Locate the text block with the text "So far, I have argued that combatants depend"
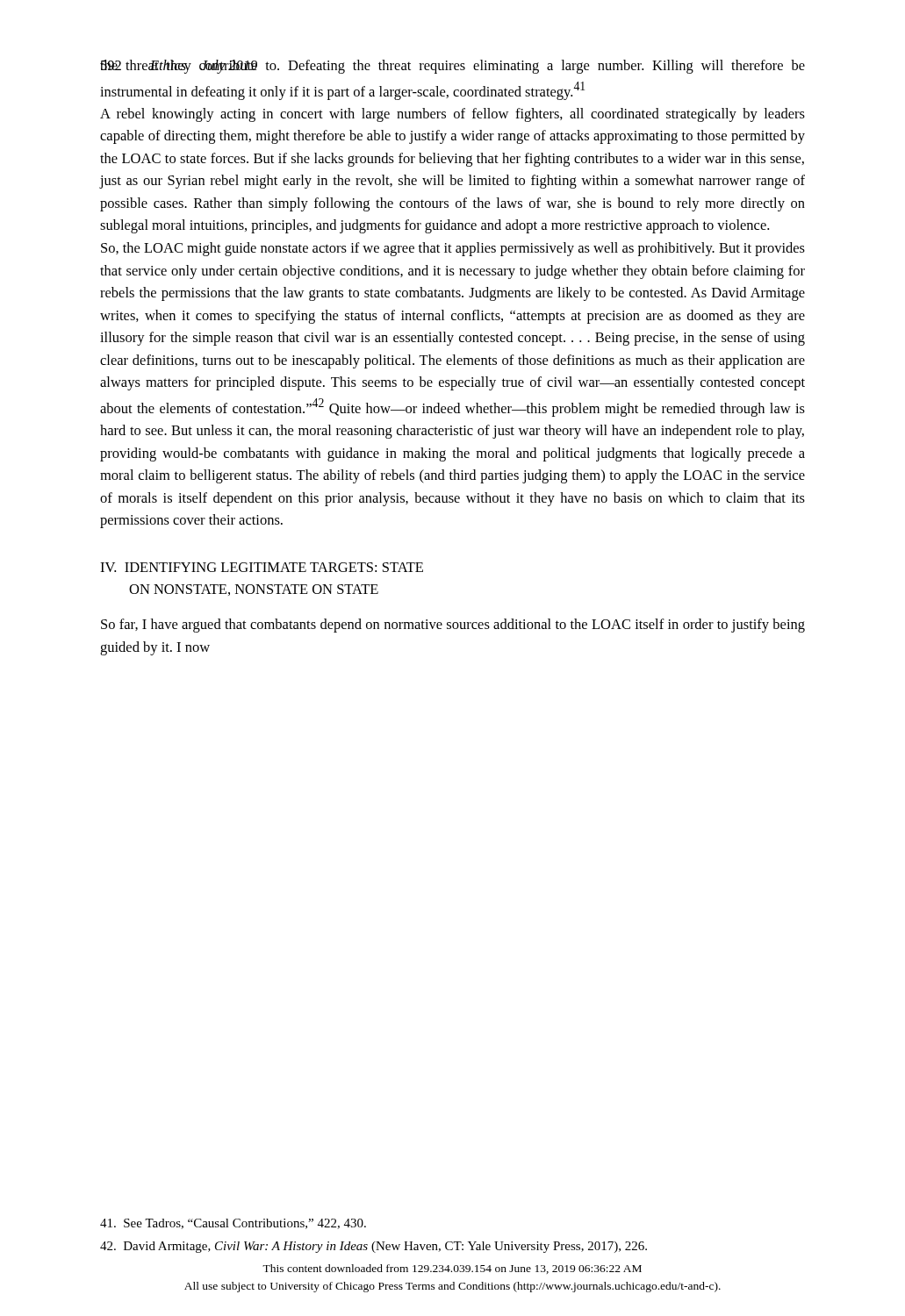905x1316 pixels. pyautogui.click(x=452, y=636)
